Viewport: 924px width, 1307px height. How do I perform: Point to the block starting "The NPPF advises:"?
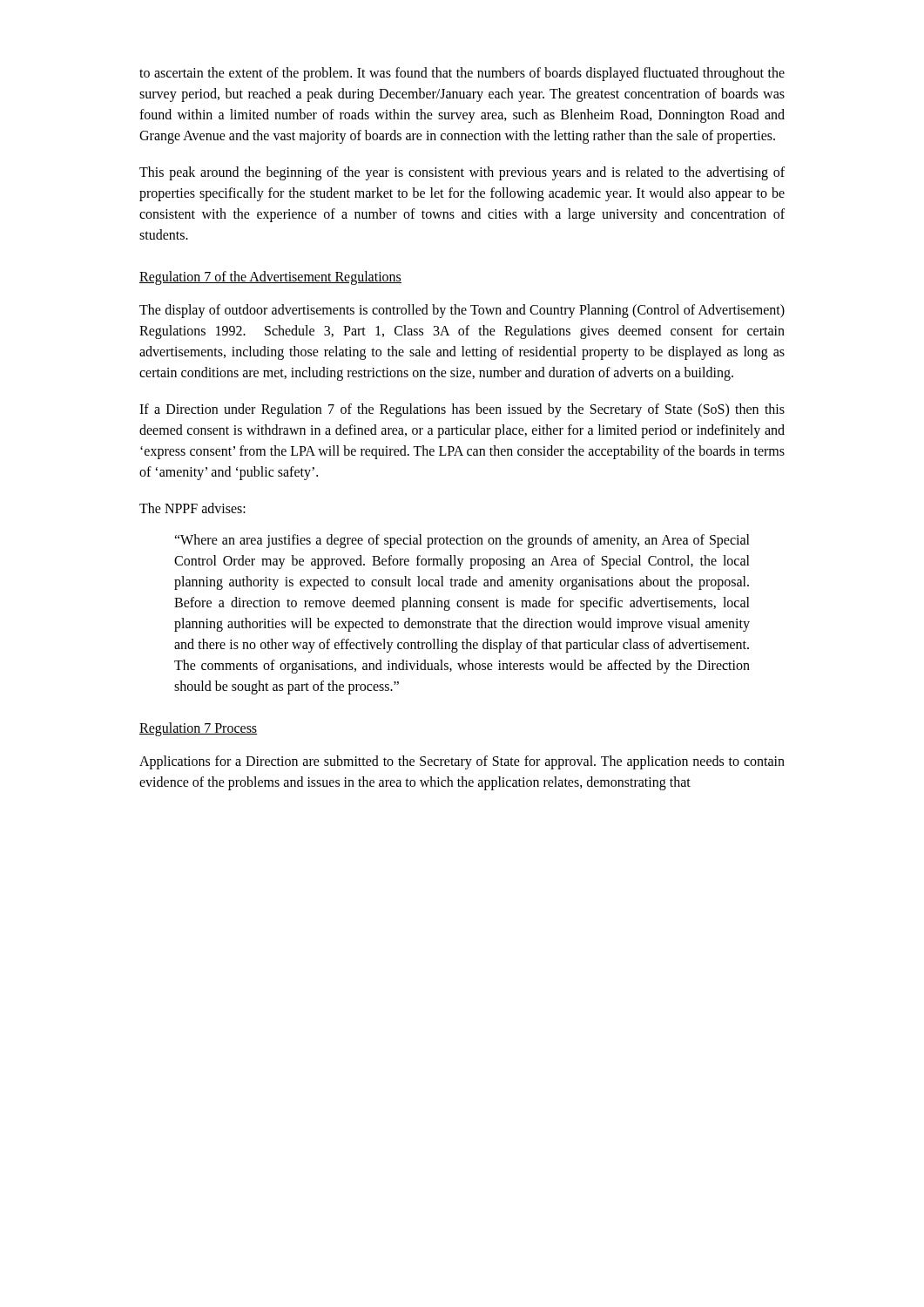tap(193, 508)
